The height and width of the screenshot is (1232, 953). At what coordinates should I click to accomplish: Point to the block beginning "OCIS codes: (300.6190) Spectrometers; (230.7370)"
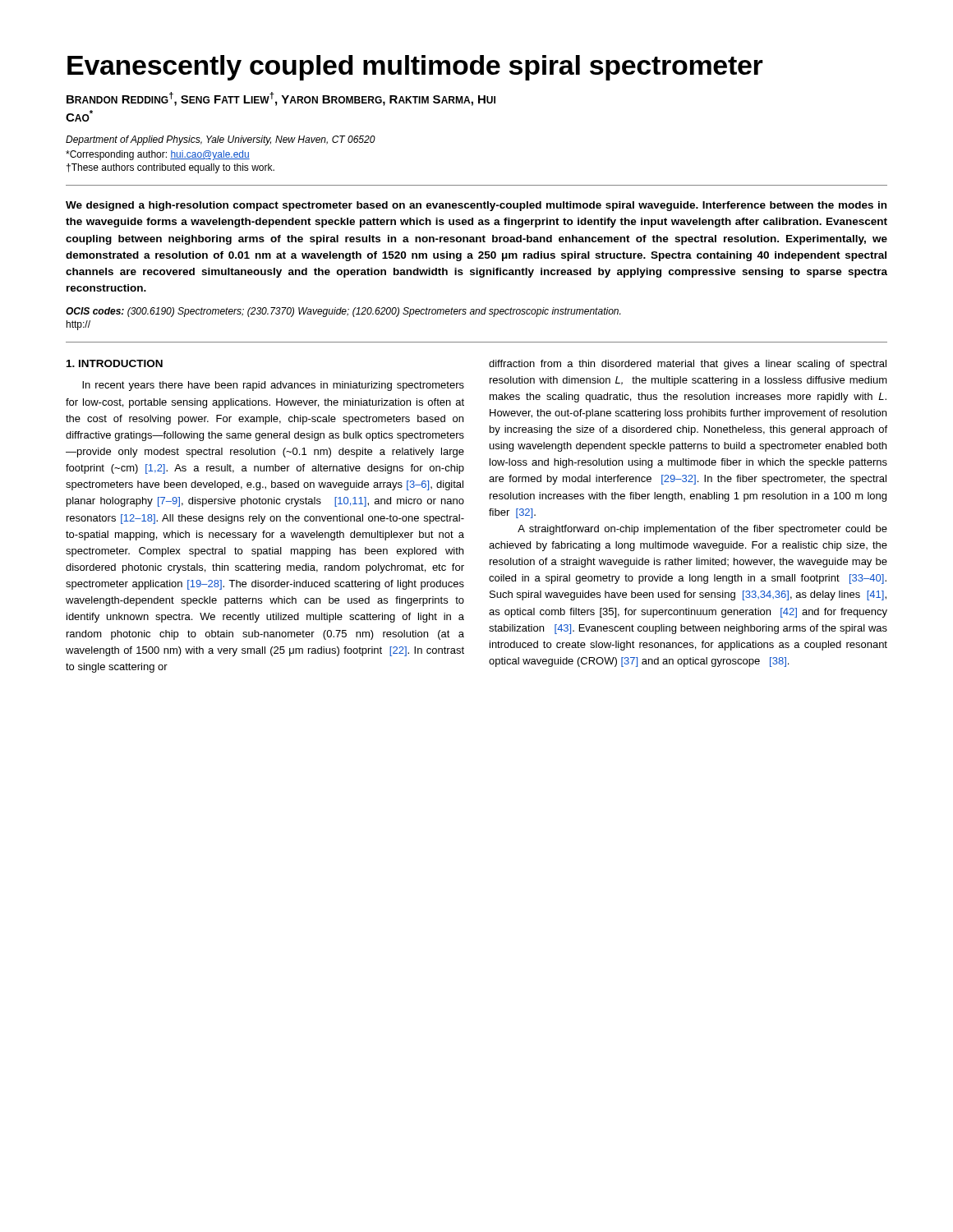click(344, 311)
